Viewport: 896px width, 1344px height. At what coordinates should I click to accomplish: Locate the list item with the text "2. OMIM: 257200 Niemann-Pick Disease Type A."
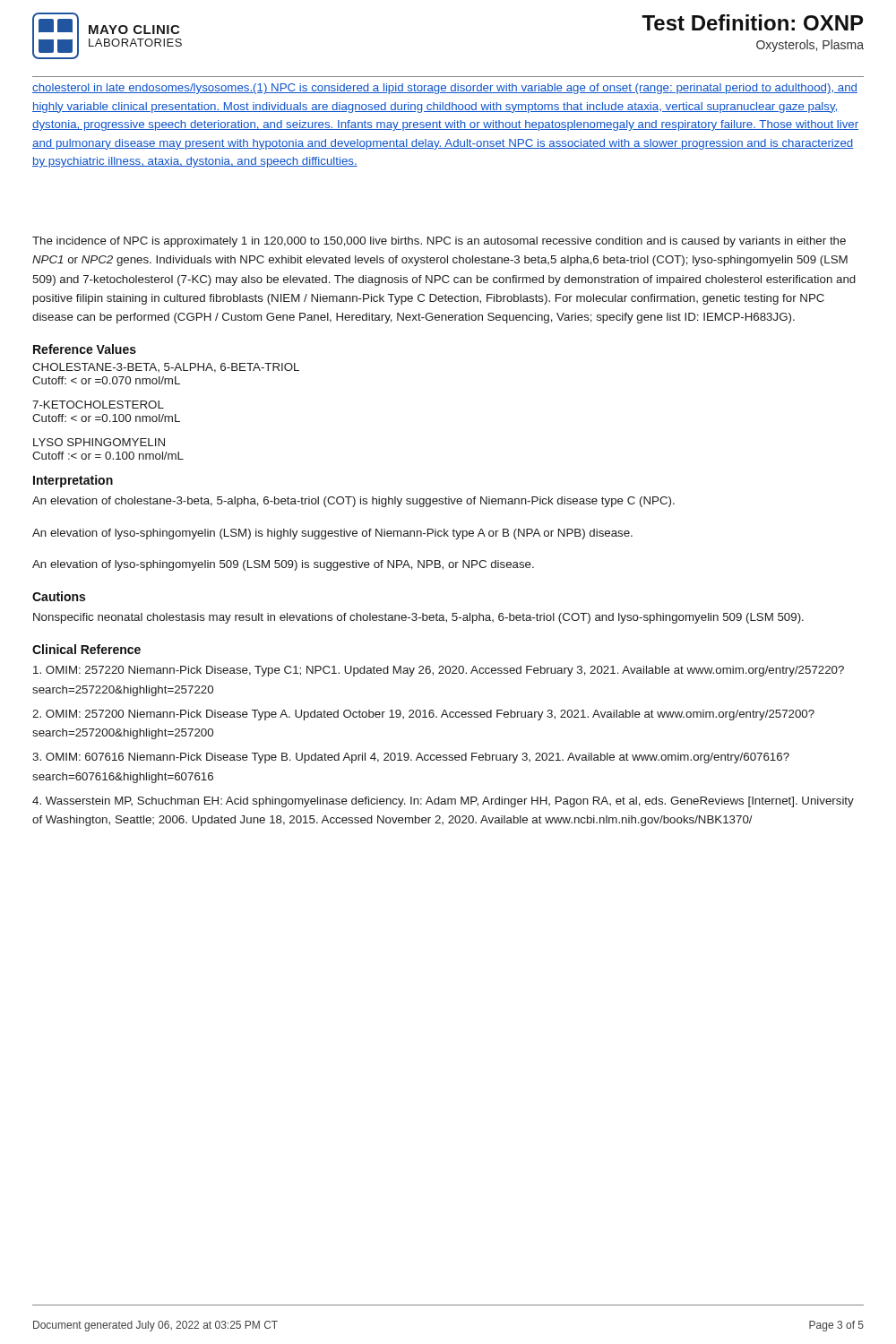(423, 723)
